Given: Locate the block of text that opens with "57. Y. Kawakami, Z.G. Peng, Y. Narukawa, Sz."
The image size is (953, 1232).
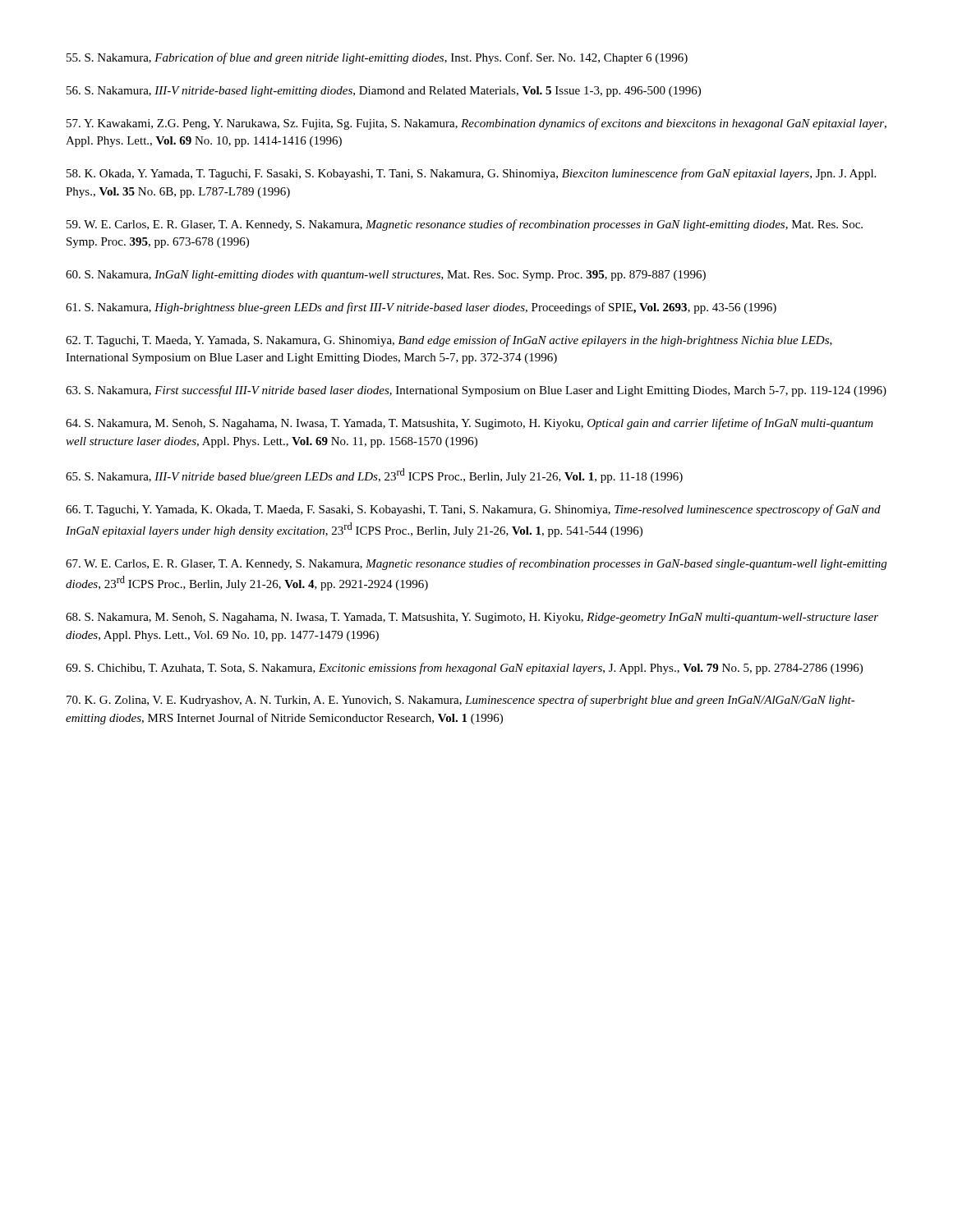Looking at the screenshot, I should 476,132.
